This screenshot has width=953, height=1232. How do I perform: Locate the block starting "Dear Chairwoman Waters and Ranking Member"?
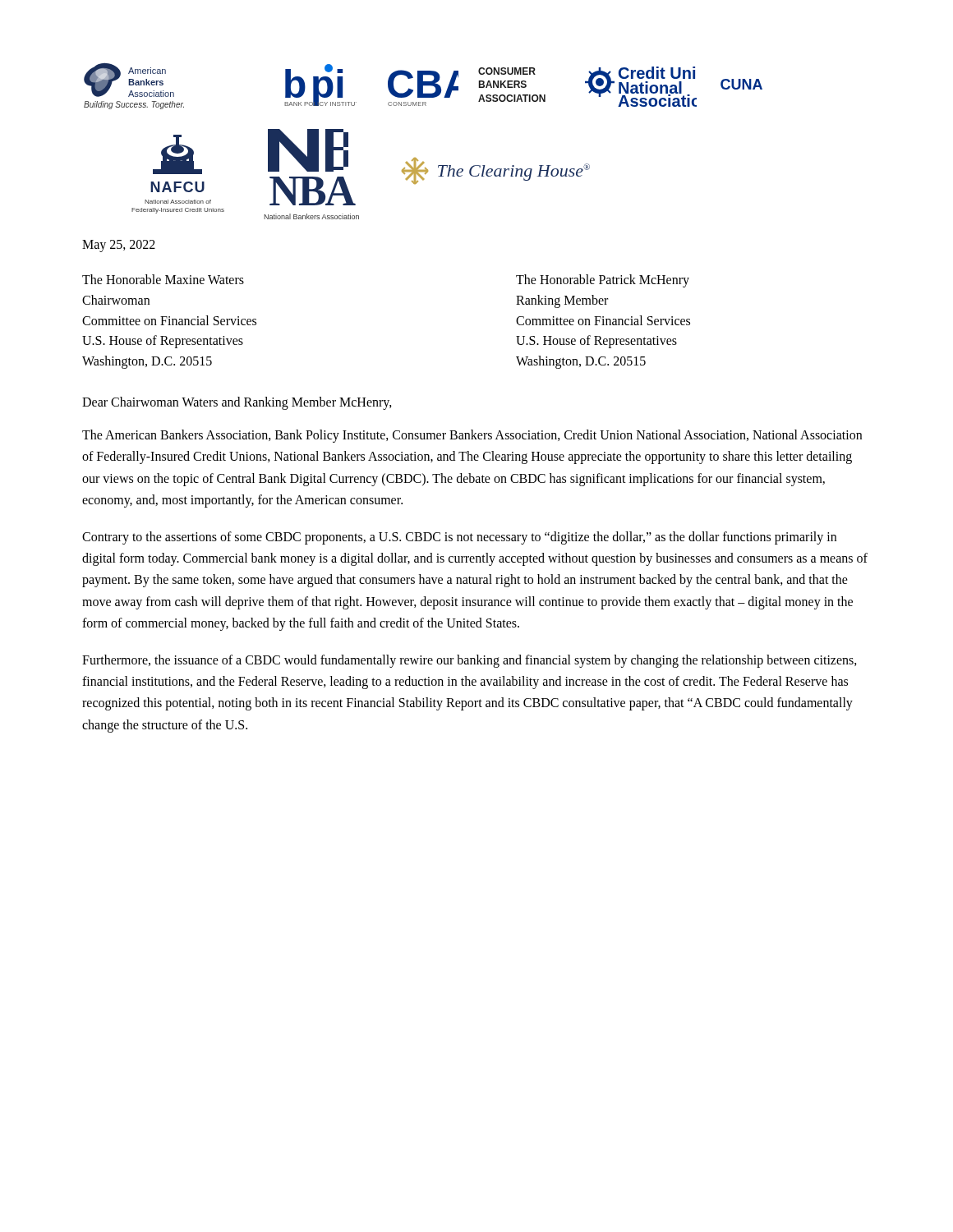(237, 402)
